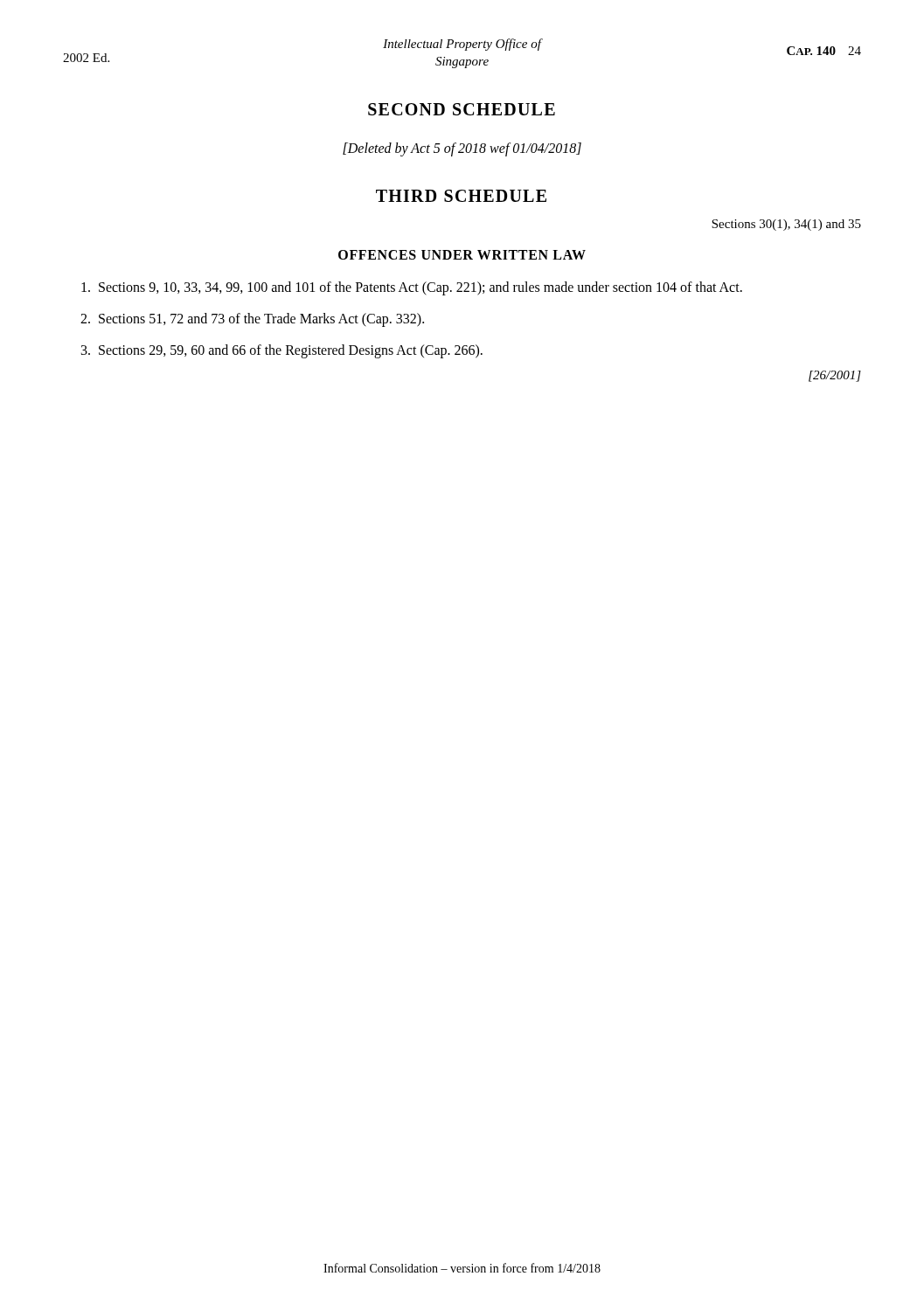Where is the passage that starts "[Deleted by Act 5 of 2018 wef"?

tap(462, 148)
